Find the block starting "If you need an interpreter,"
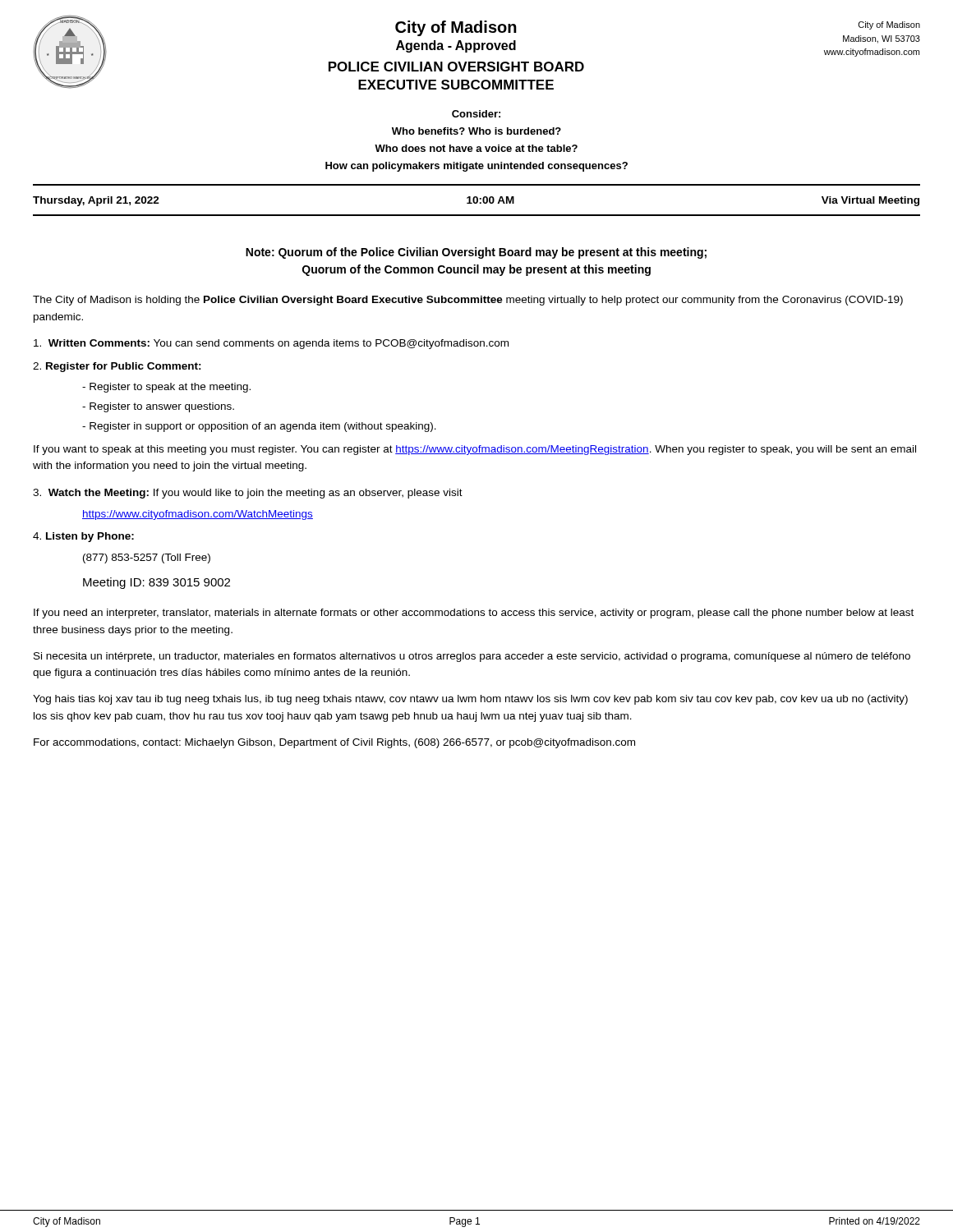The width and height of the screenshot is (953, 1232). click(x=473, y=621)
